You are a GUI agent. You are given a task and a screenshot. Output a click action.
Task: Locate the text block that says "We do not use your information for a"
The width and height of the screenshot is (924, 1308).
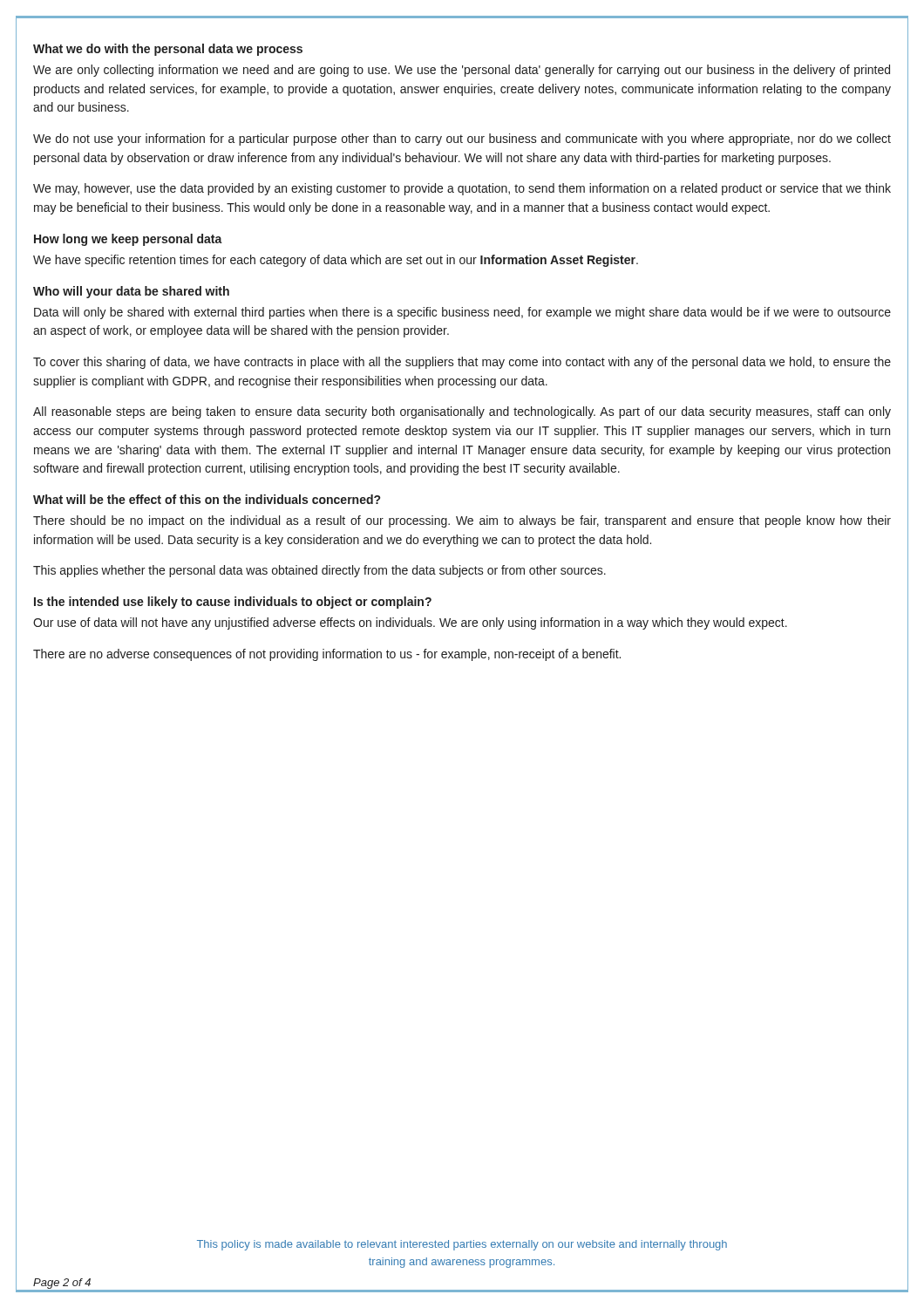[462, 148]
